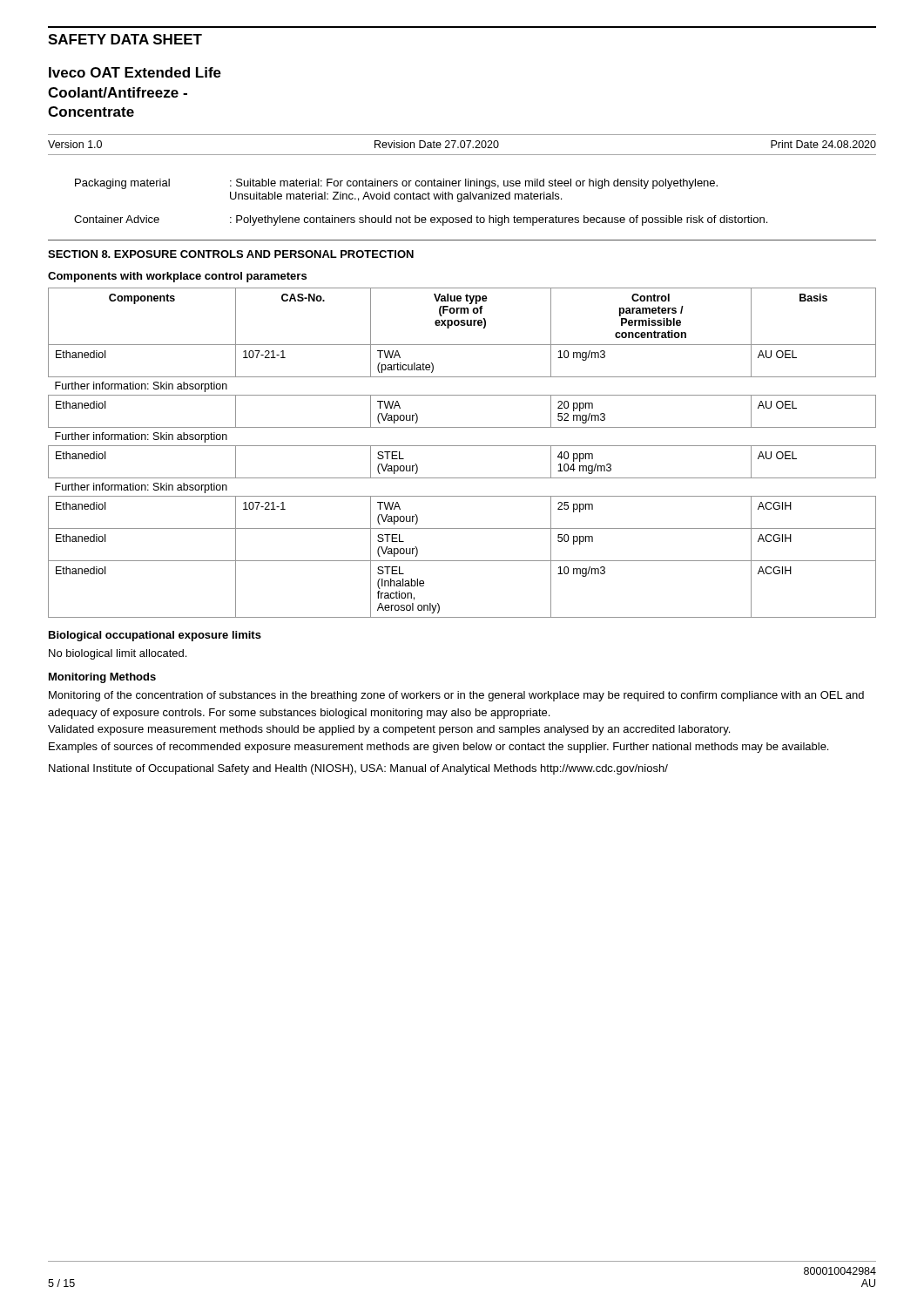Click on the element starting "SECTION 8. EXPOSURE CONTROLS AND PERSONAL"
This screenshot has width=924, height=1307.
(231, 254)
